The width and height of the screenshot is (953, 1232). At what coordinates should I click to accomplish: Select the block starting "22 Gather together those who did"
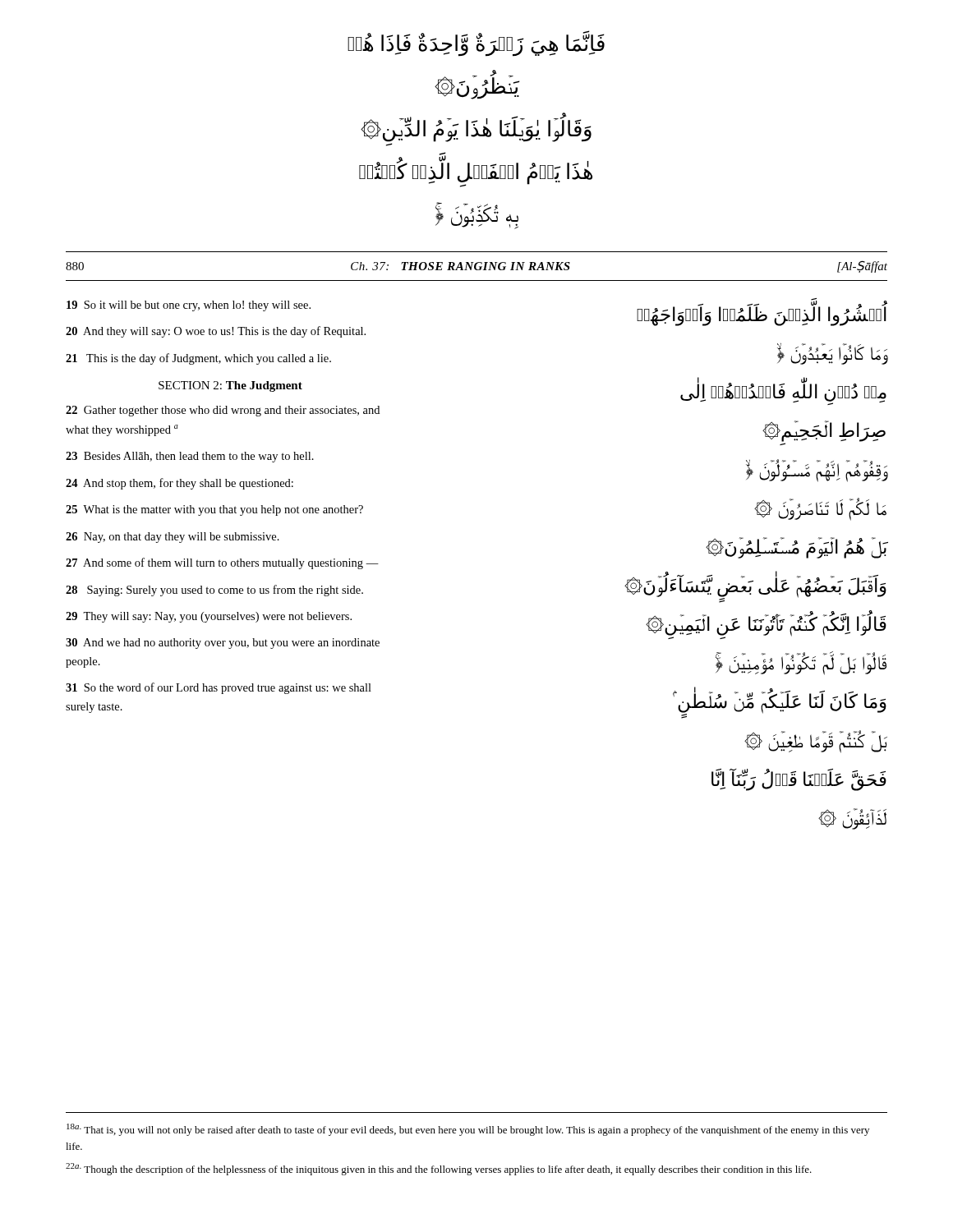[230, 420]
